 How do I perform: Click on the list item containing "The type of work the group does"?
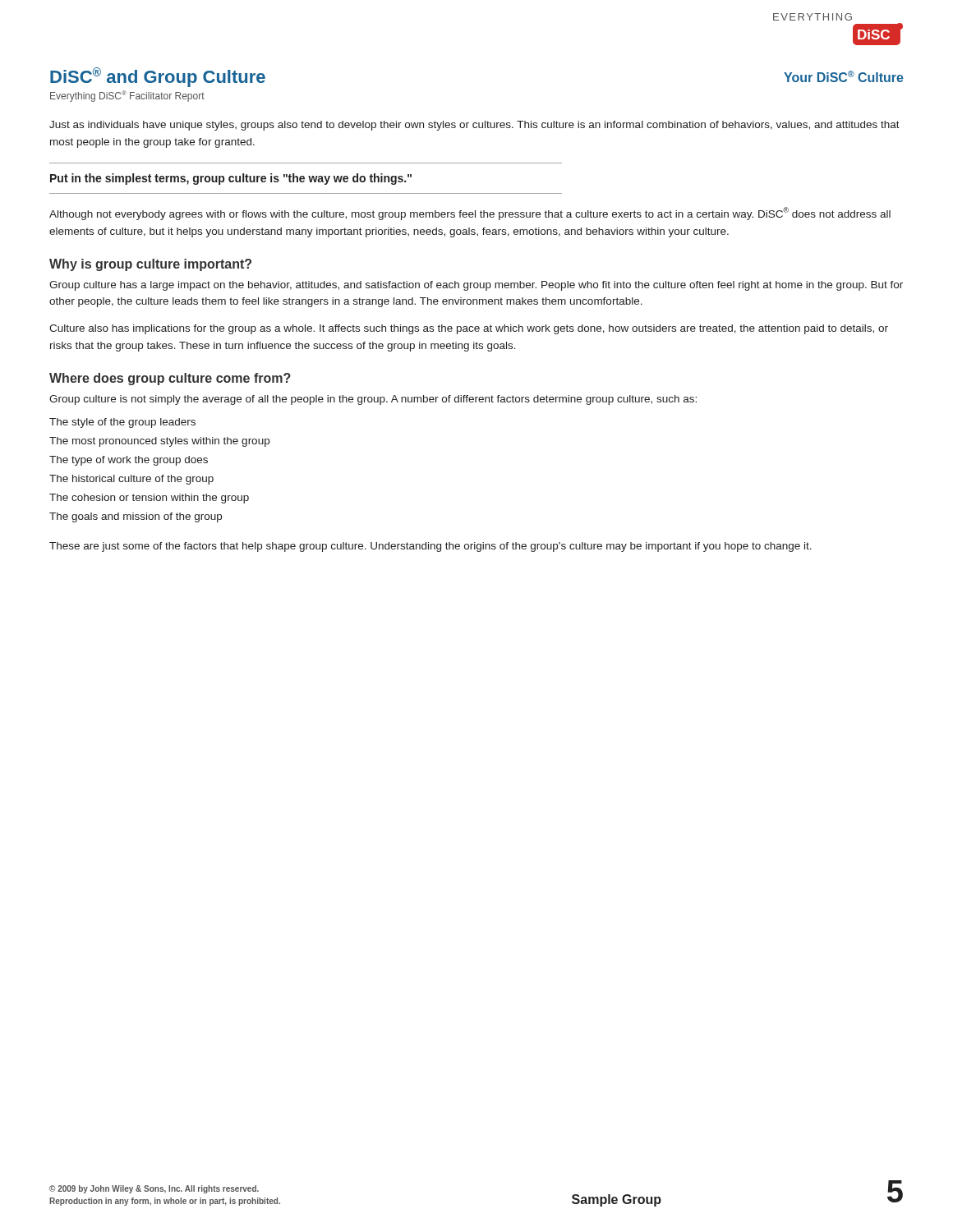(x=129, y=460)
